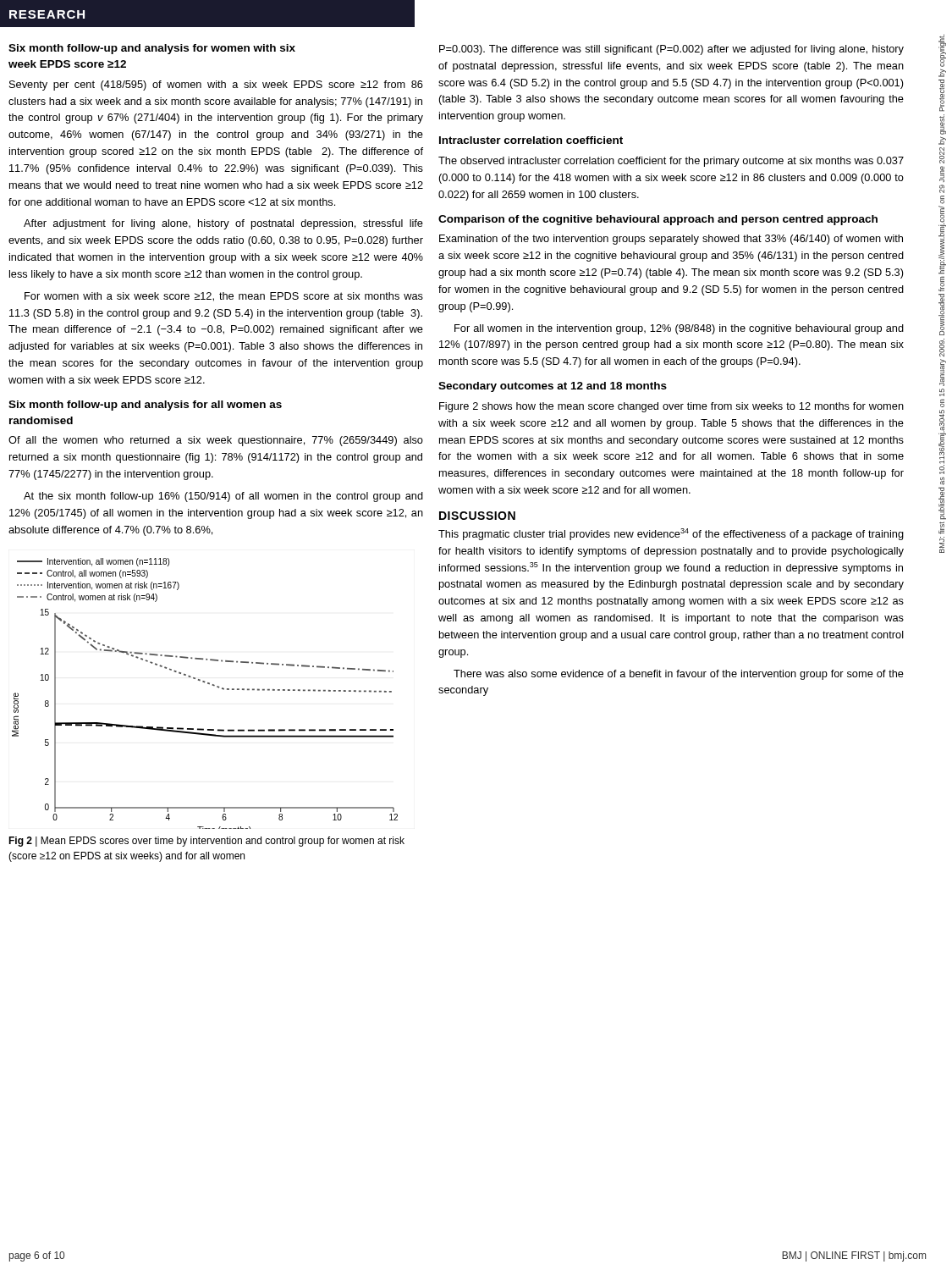Point to the passage starting "For all women in"
The height and width of the screenshot is (1270, 952).
[671, 345]
